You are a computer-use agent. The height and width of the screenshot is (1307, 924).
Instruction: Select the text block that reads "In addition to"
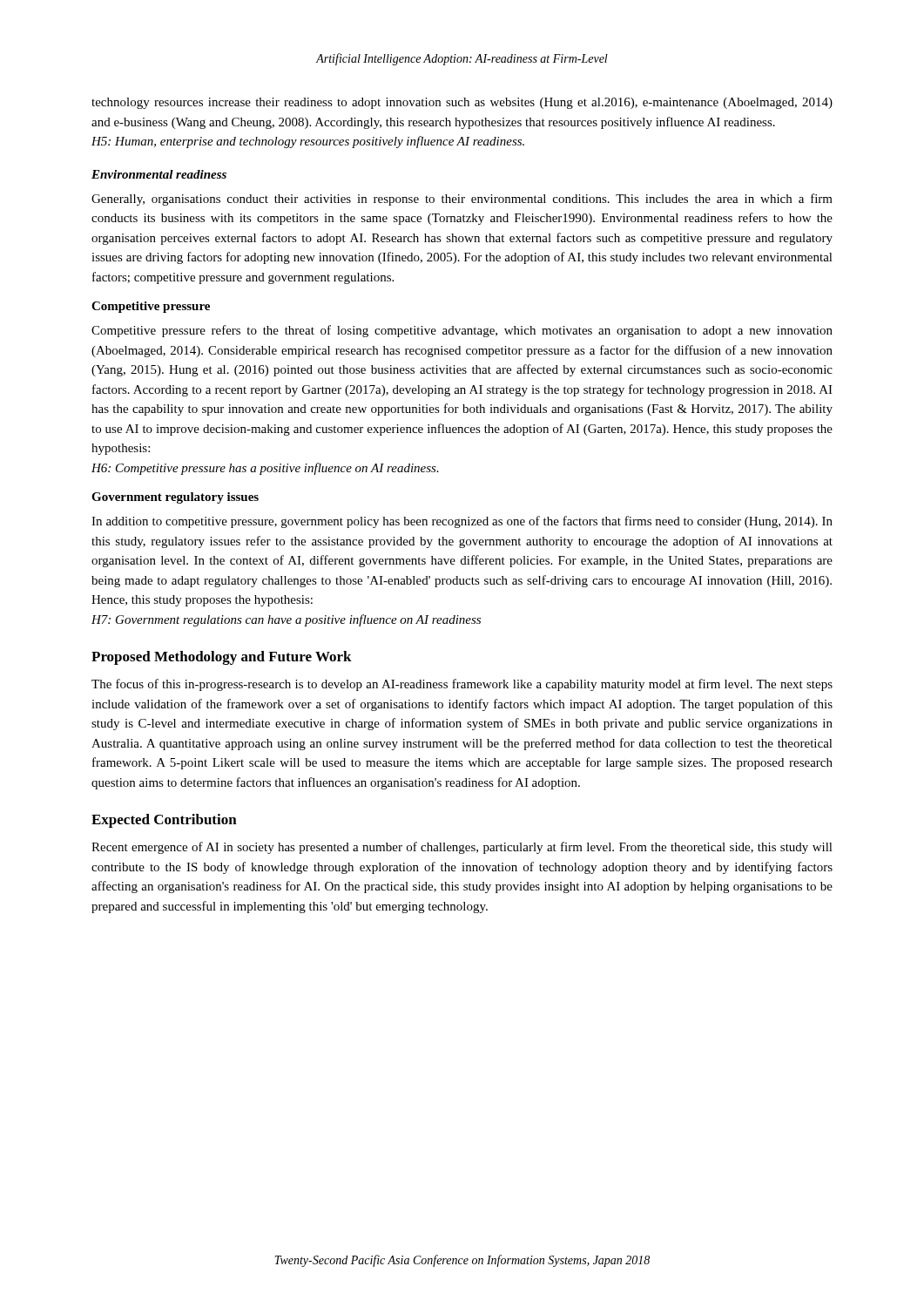pos(462,570)
